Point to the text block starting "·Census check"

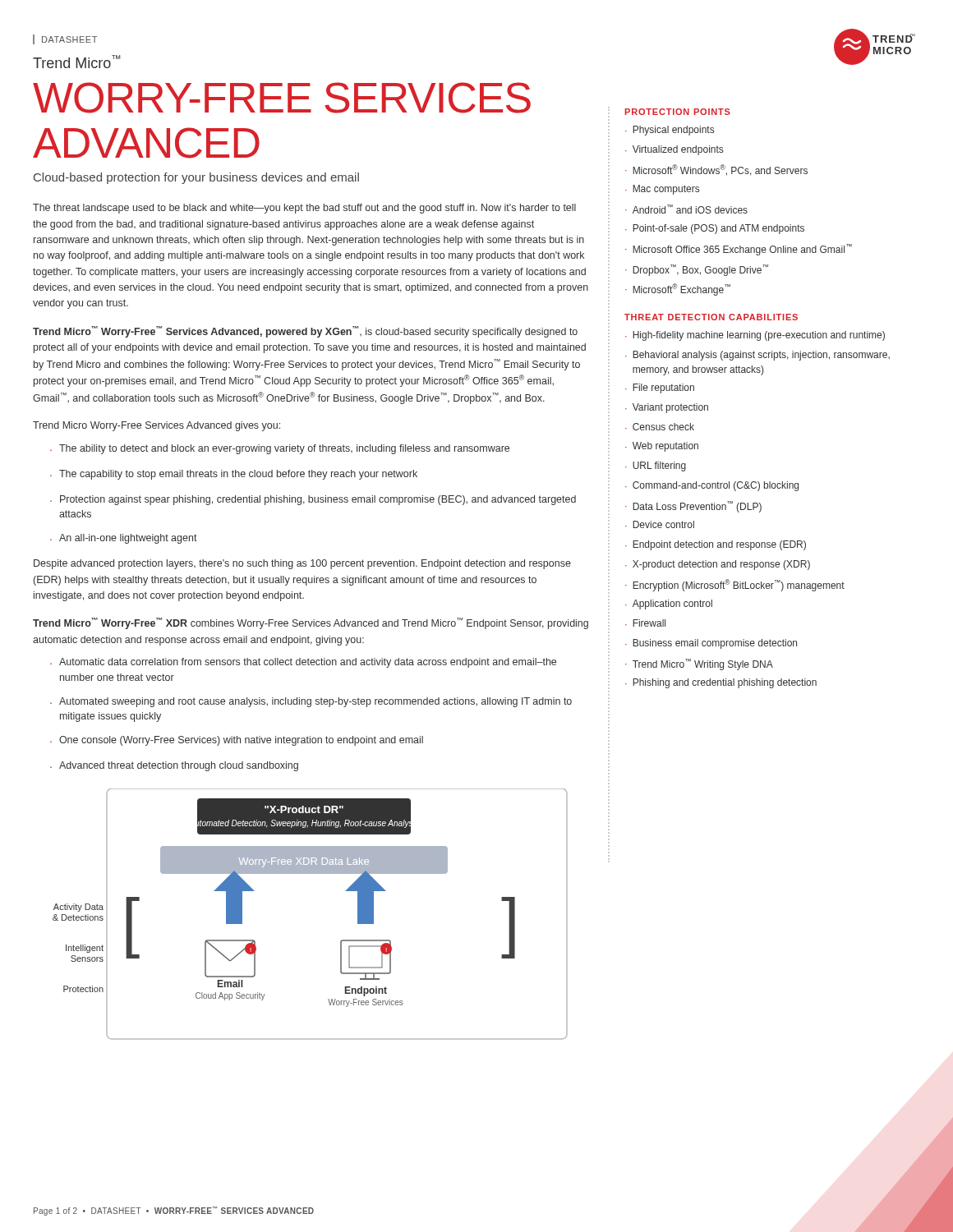coord(659,428)
